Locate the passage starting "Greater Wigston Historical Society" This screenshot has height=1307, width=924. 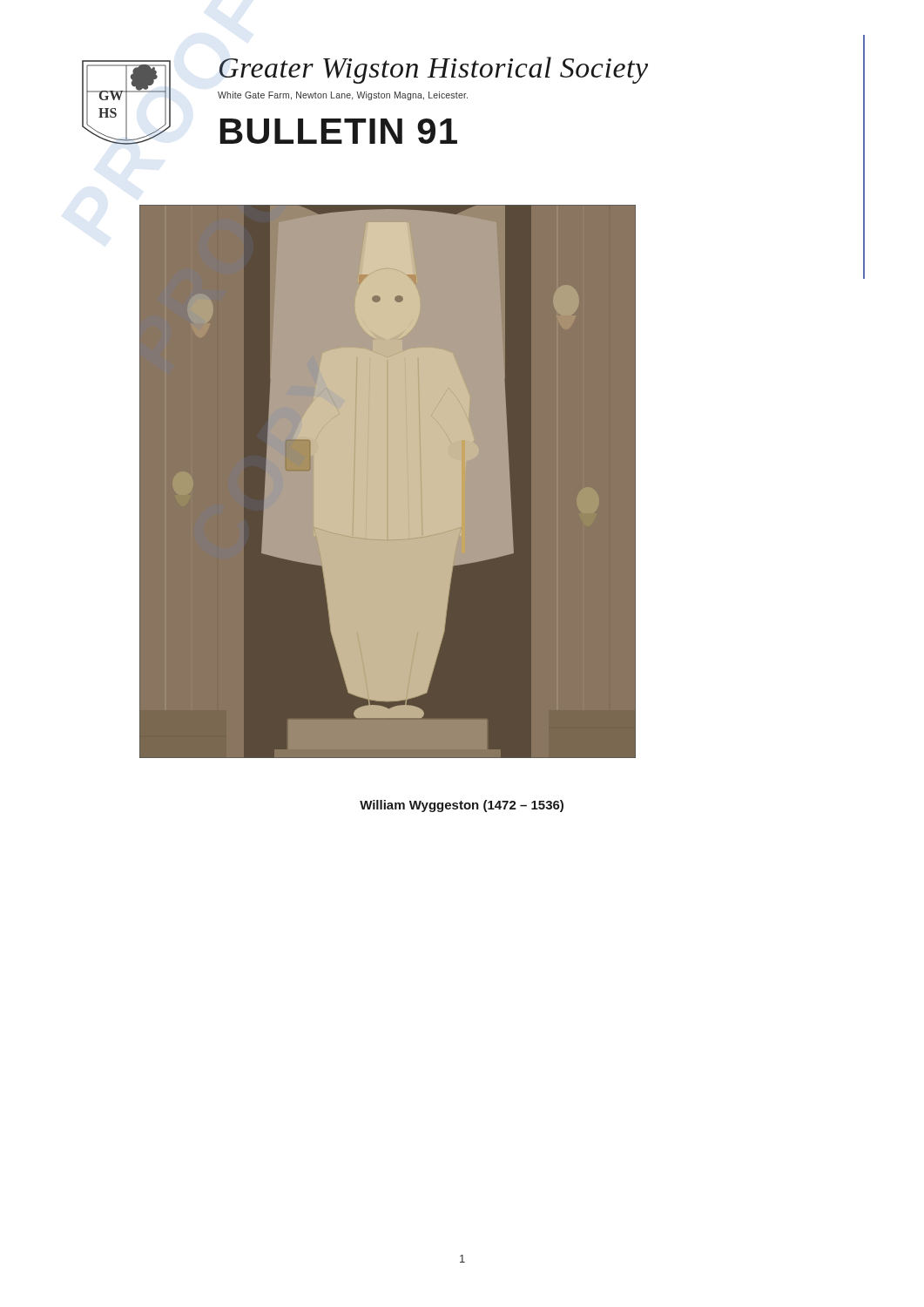tap(536, 68)
